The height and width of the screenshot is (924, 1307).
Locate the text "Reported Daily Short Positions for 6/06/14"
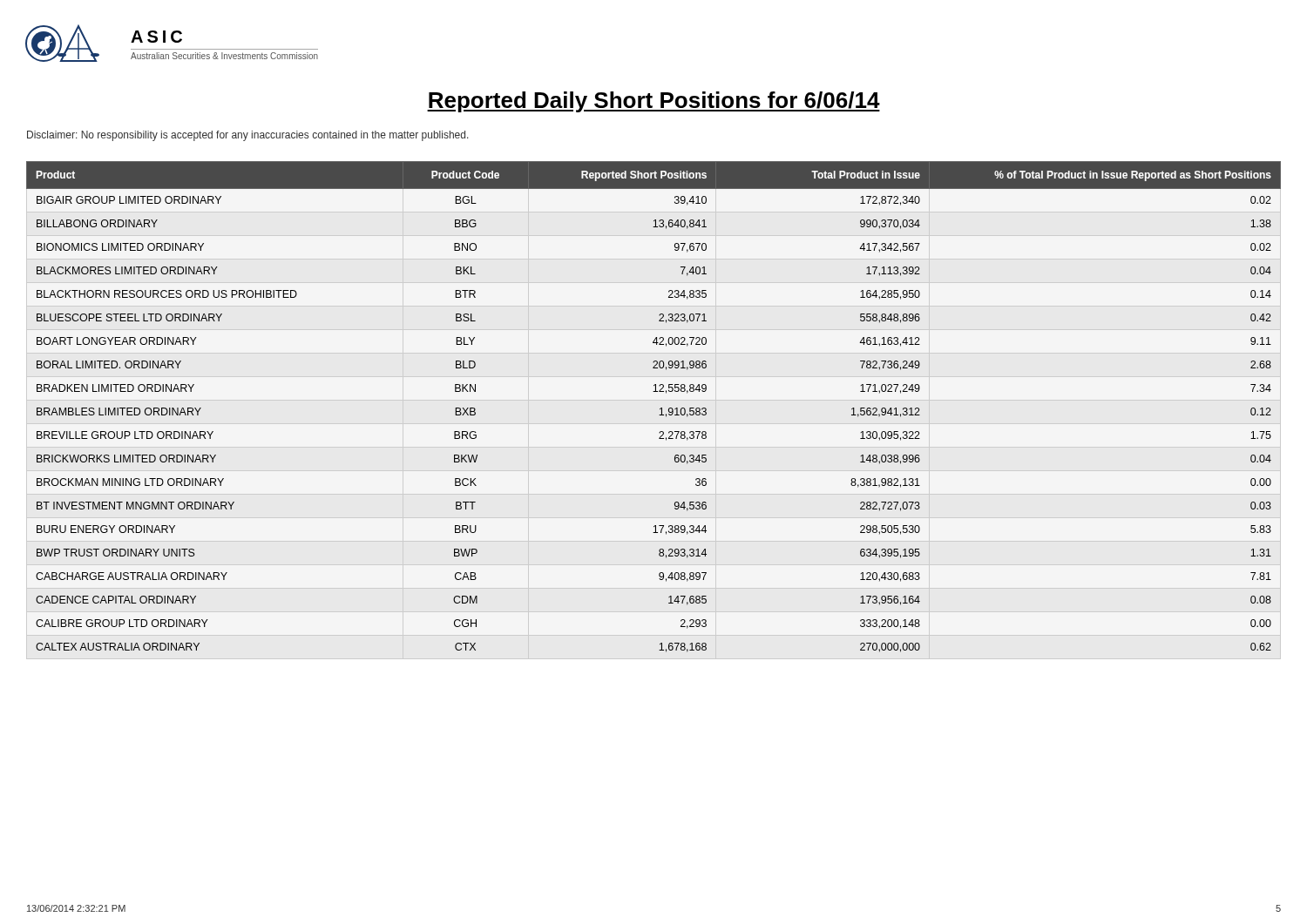coord(654,101)
